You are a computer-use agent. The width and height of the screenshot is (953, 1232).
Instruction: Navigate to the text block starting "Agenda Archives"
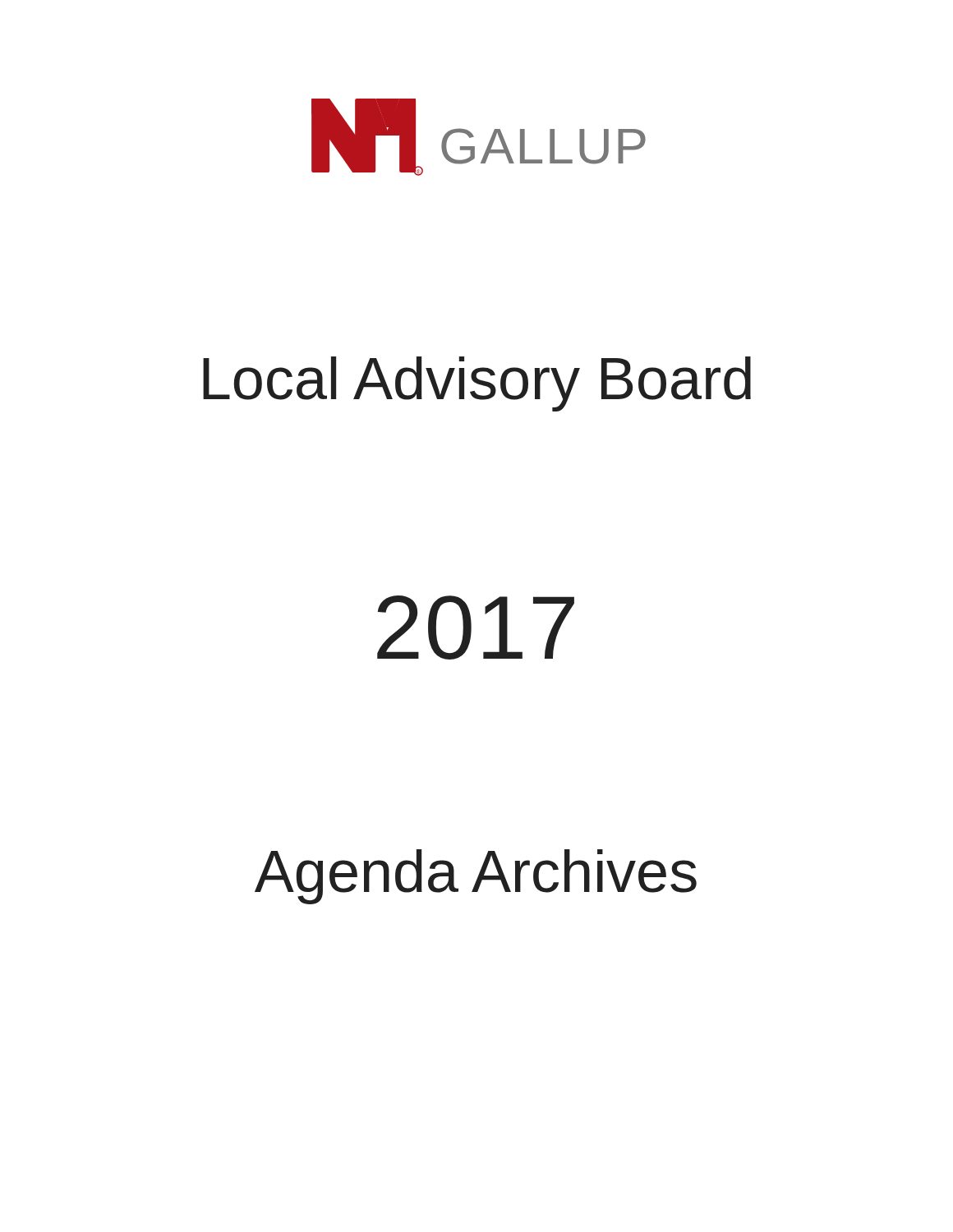(x=476, y=871)
